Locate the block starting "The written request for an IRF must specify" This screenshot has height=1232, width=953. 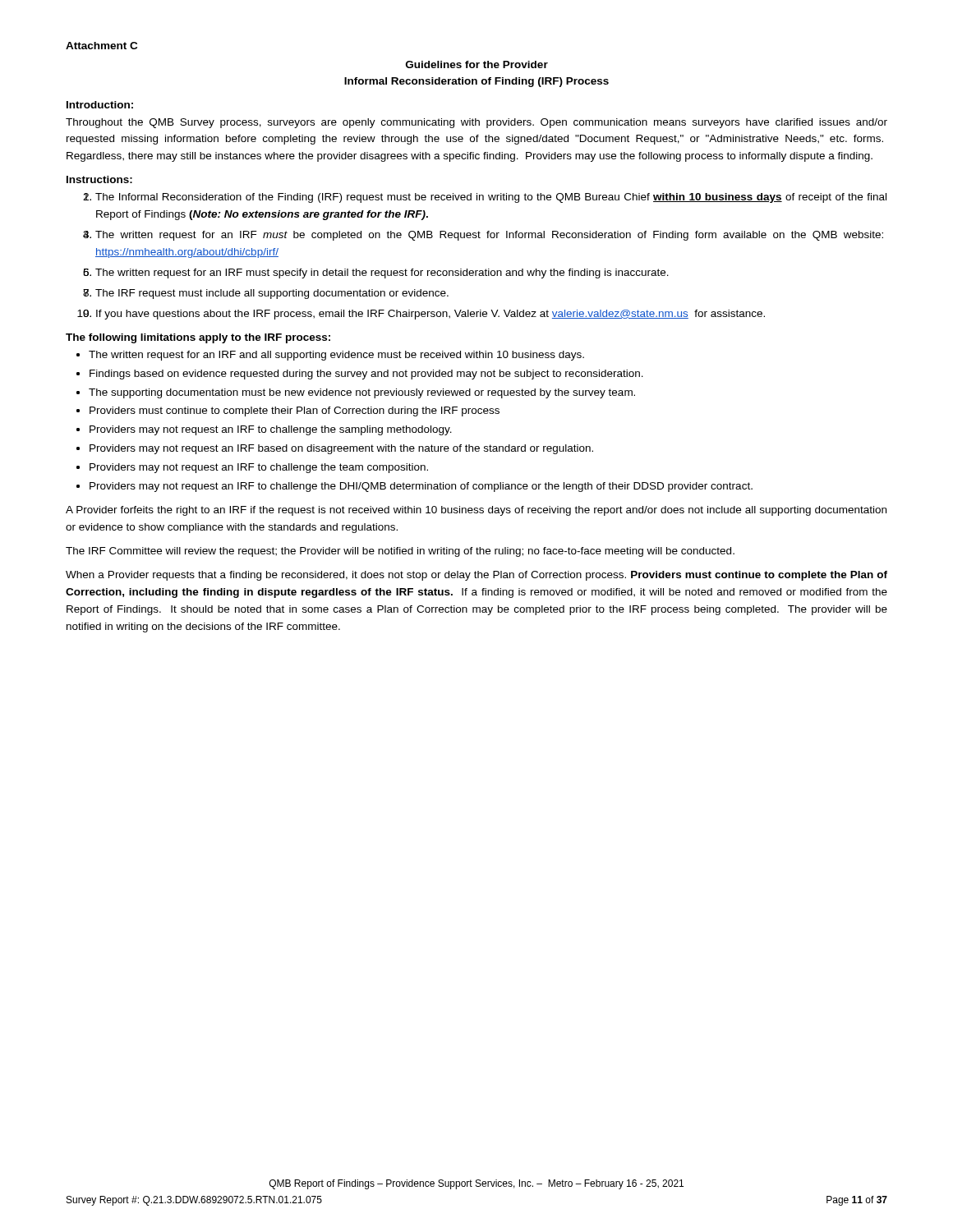[491, 273]
